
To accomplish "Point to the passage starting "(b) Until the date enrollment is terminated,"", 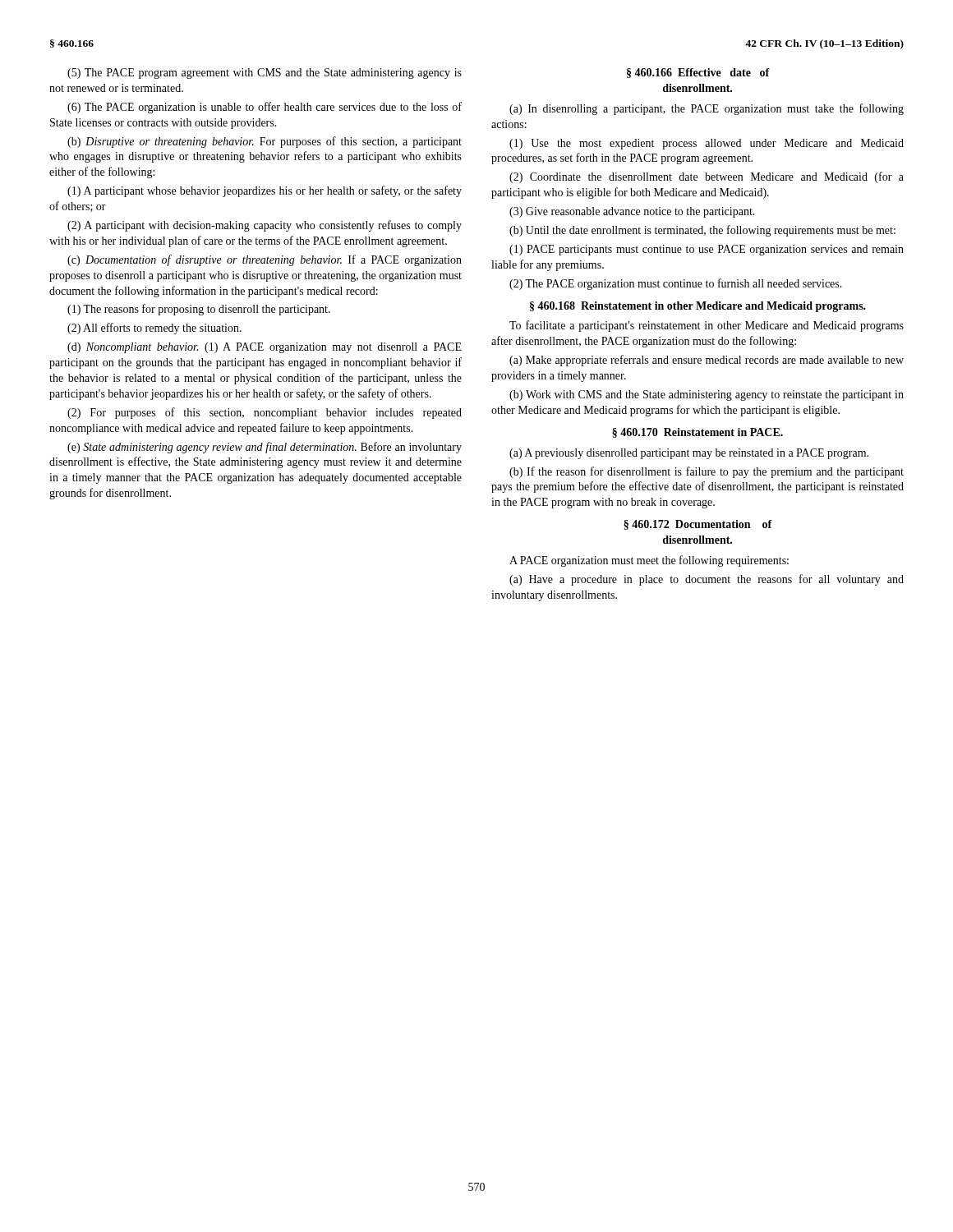I will coord(698,231).
